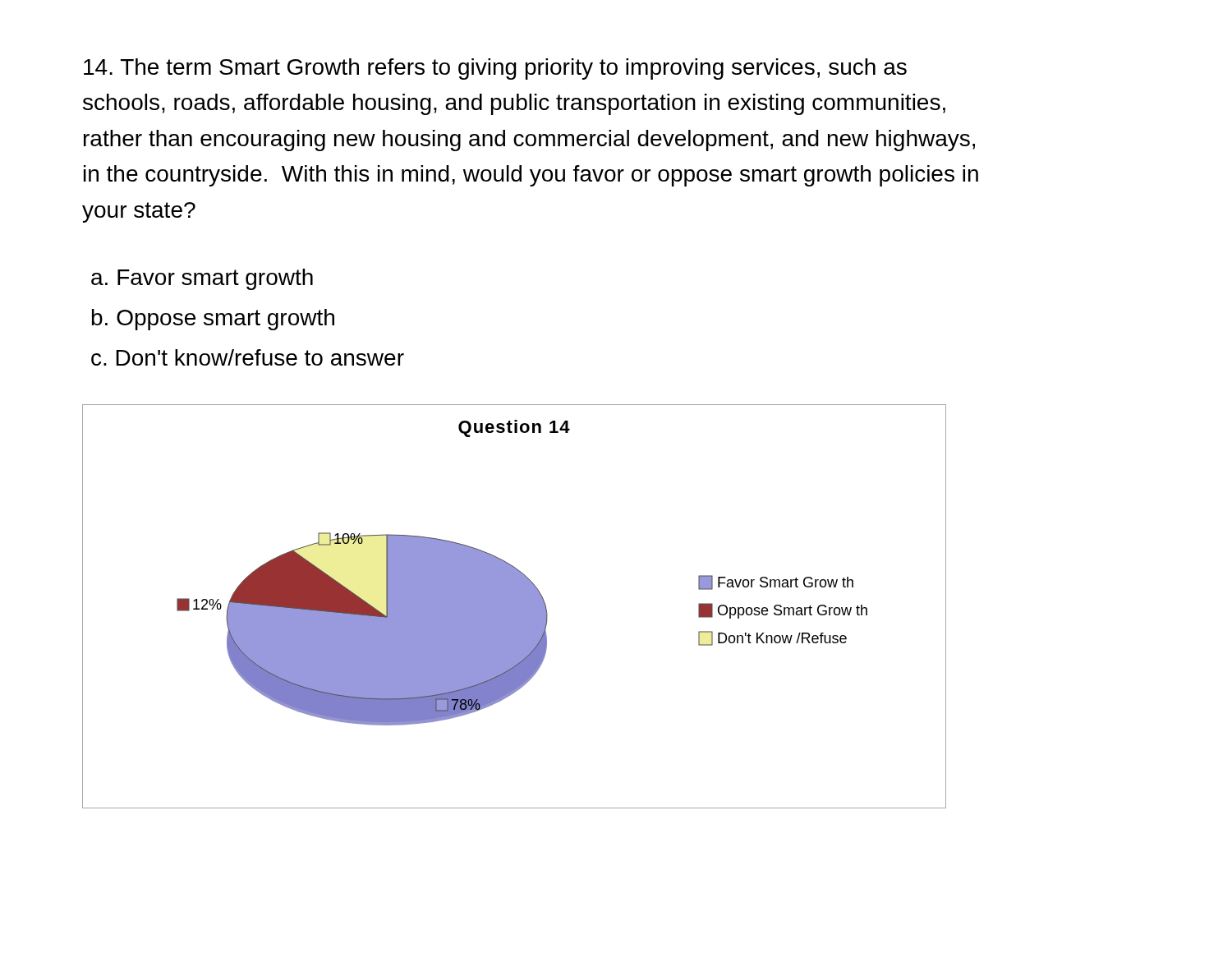Find the block starting "The term Smart Growth refers to giving"
Viewport: 1232px width, 953px height.
coord(531,138)
